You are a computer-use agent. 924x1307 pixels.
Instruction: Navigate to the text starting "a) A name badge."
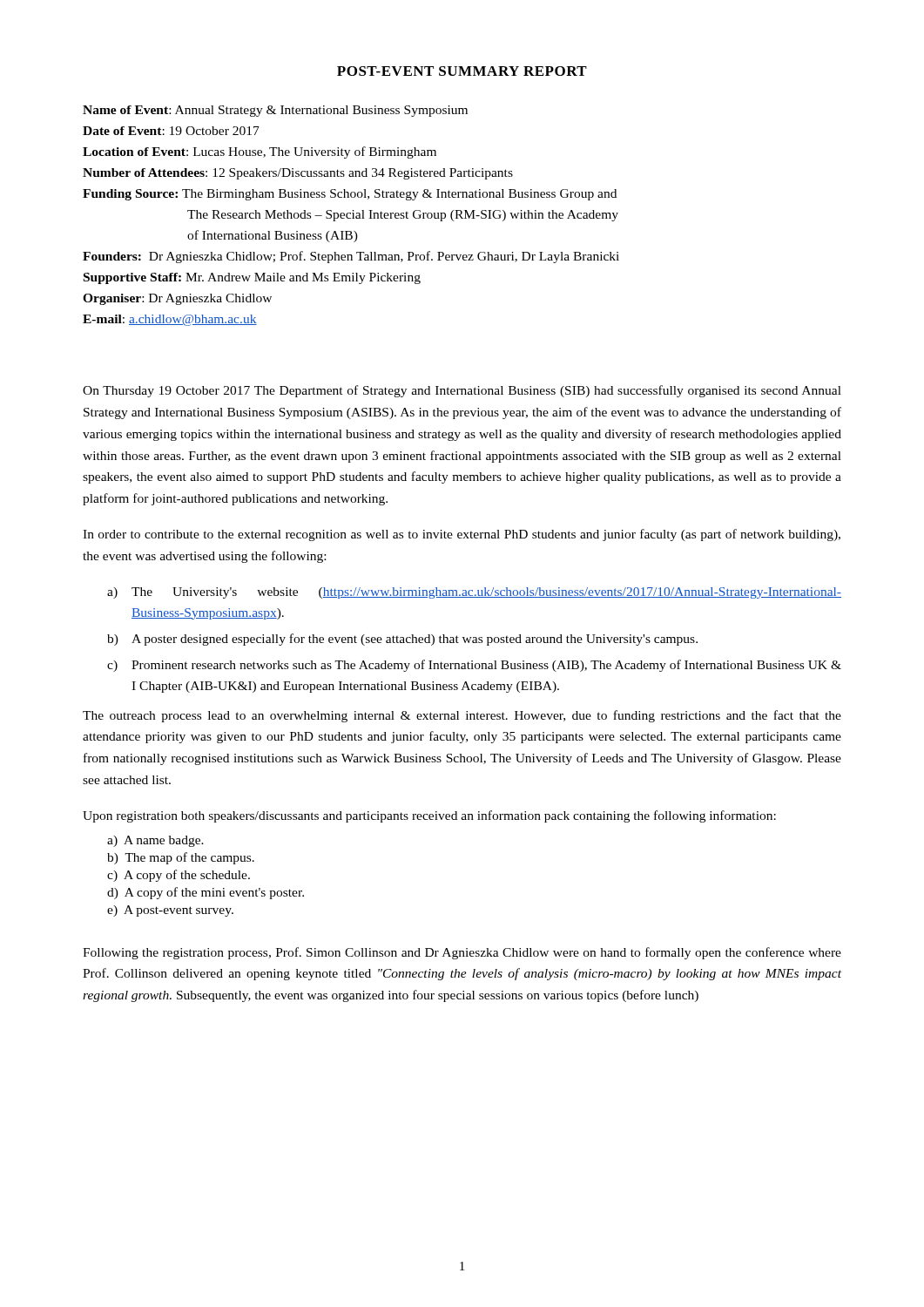click(x=156, y=839)
